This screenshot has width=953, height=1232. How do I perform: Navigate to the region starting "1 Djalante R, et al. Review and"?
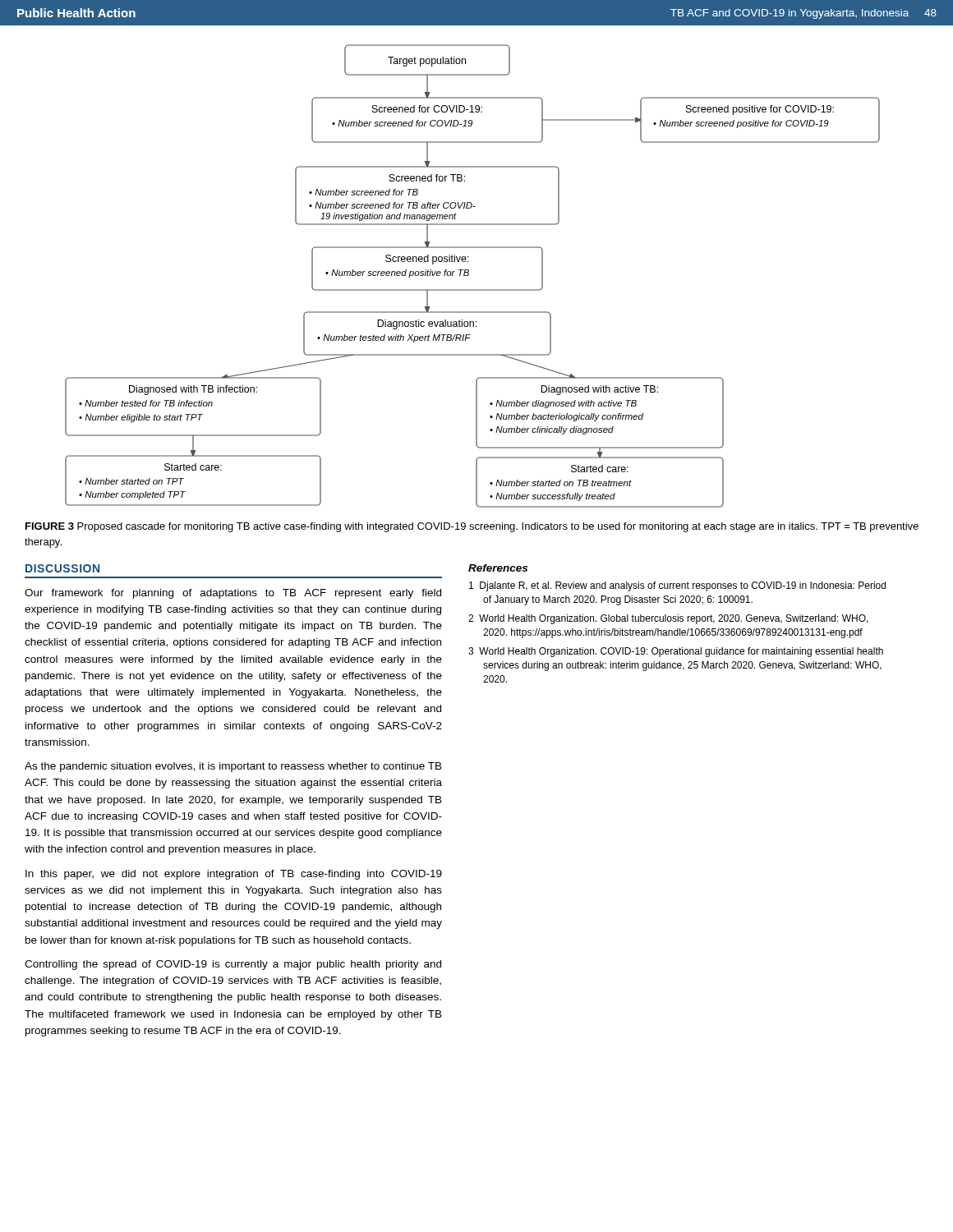pos(677,592)
